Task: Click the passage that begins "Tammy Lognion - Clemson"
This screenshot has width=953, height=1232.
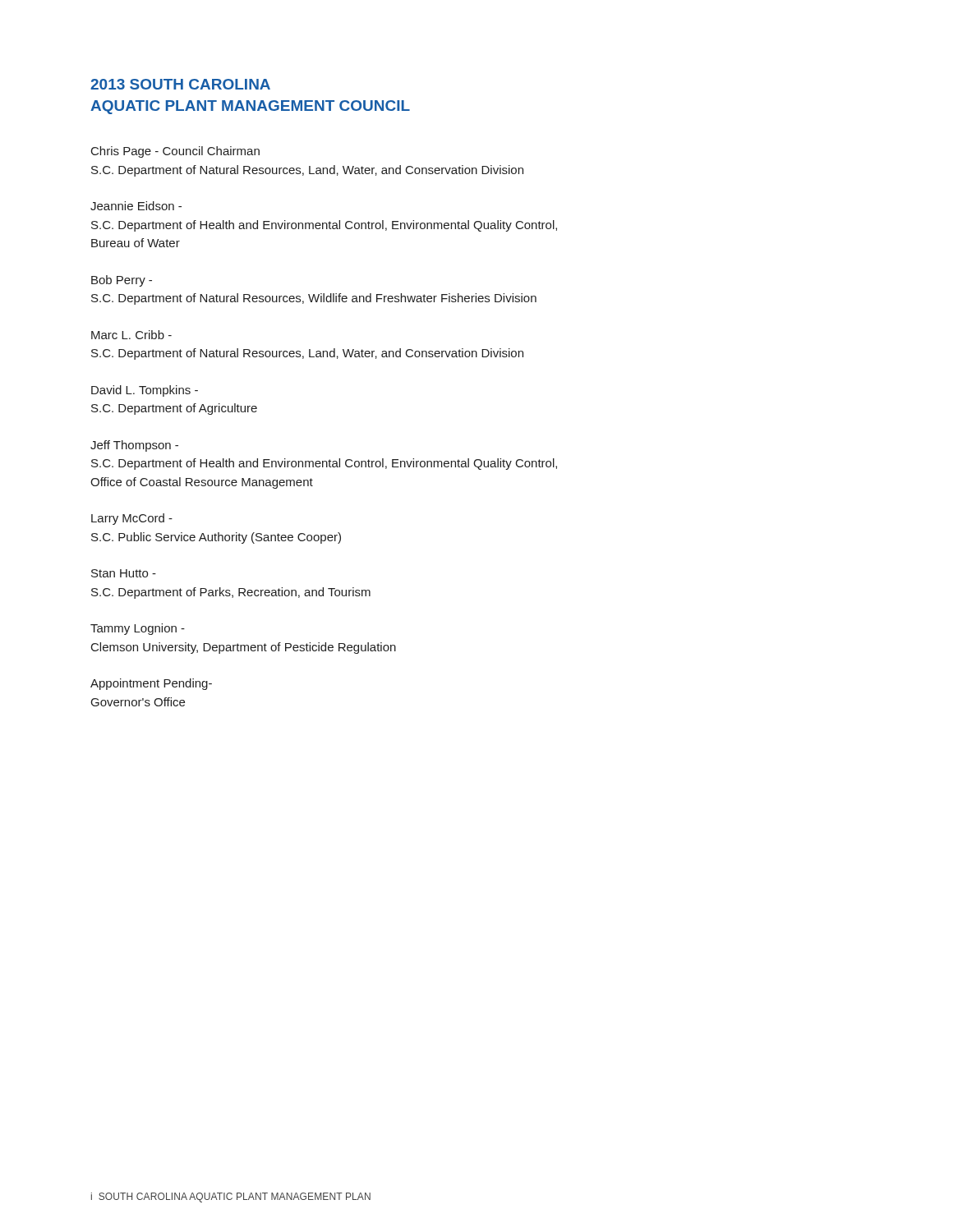Action: tap(138, 629)
